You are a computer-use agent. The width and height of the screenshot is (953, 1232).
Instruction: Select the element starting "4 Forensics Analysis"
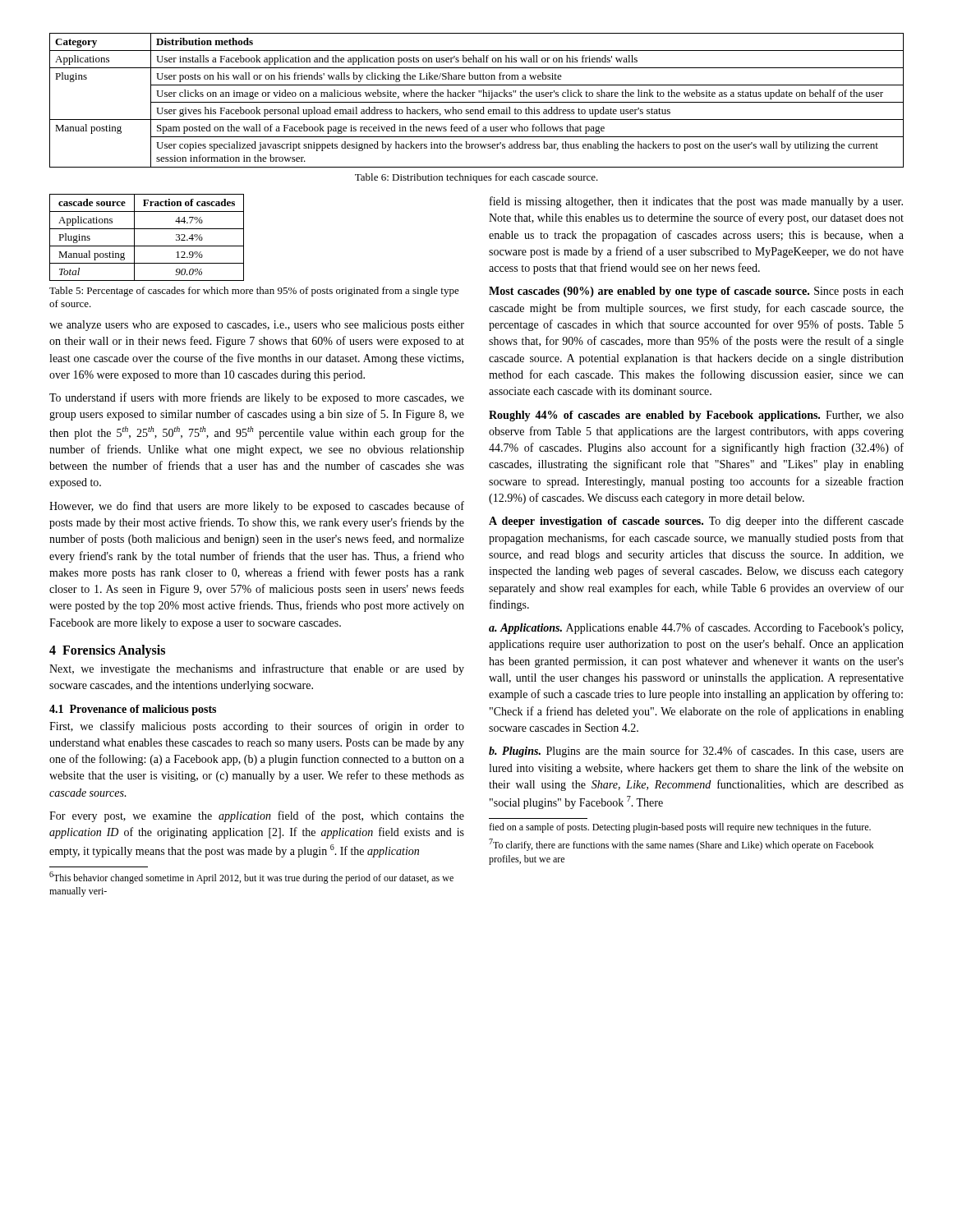tap(107, 650)
